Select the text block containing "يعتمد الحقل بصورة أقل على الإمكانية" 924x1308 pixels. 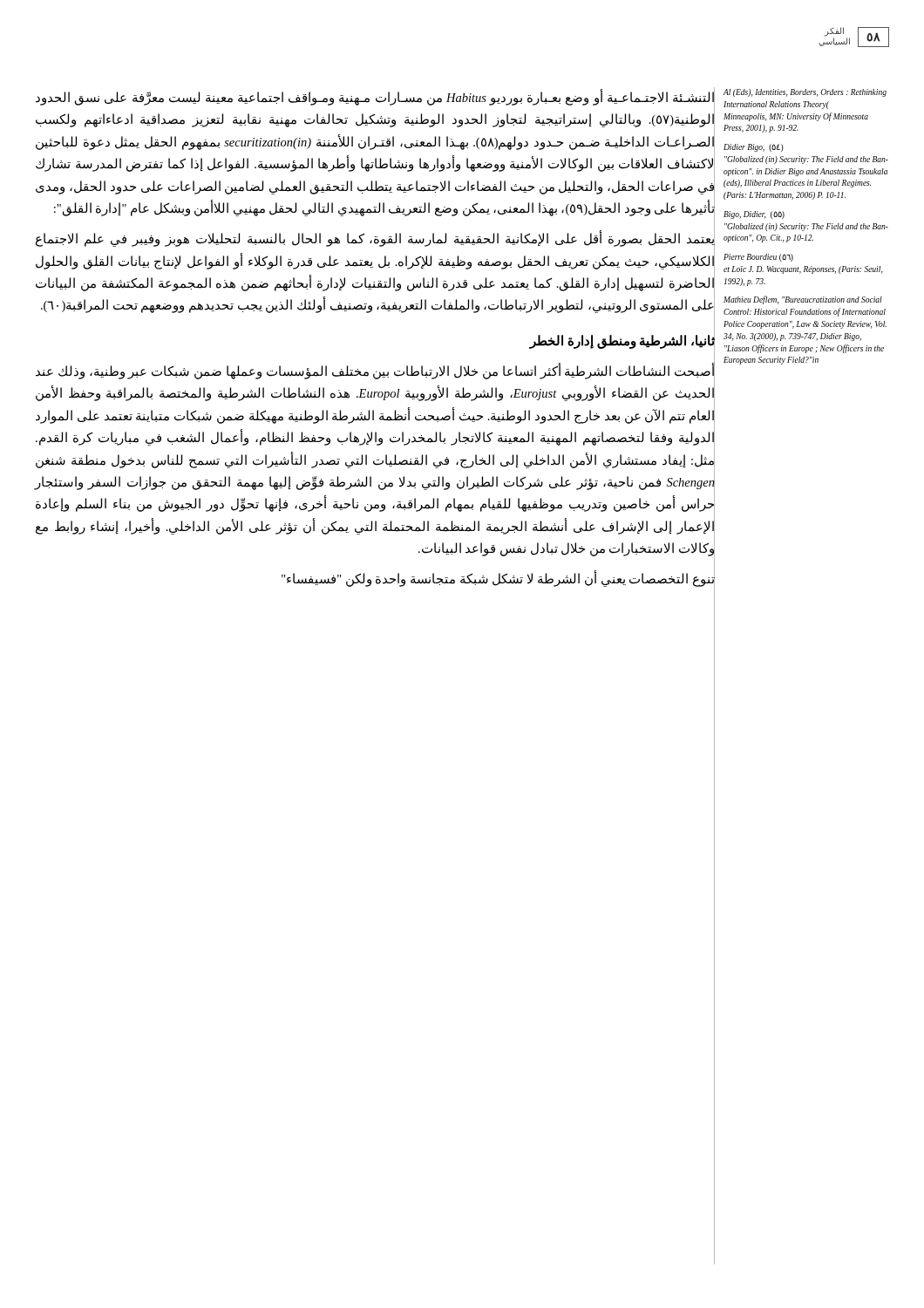click(x=375, y=273)
